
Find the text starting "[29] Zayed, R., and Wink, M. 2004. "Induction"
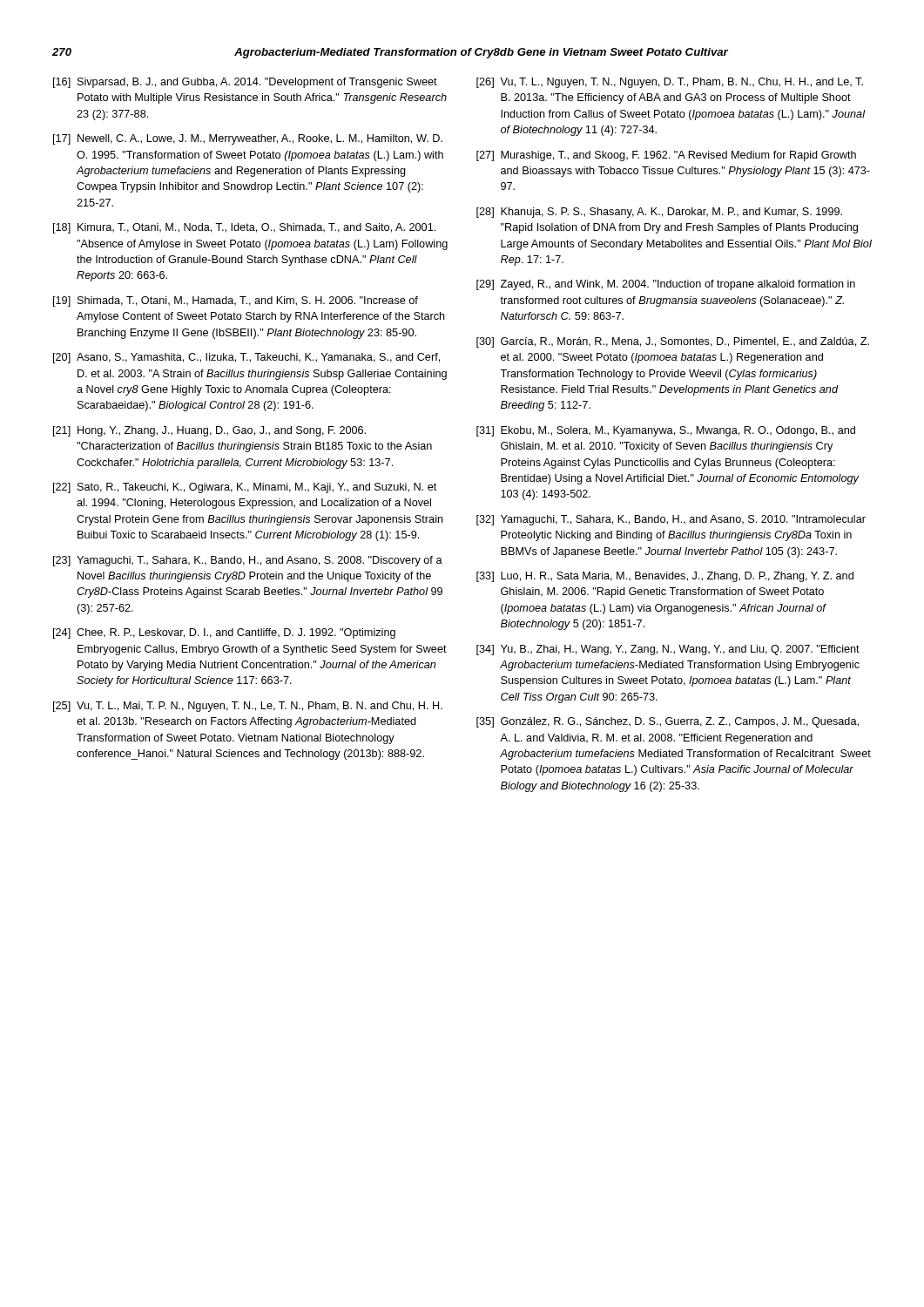[674, 301]
